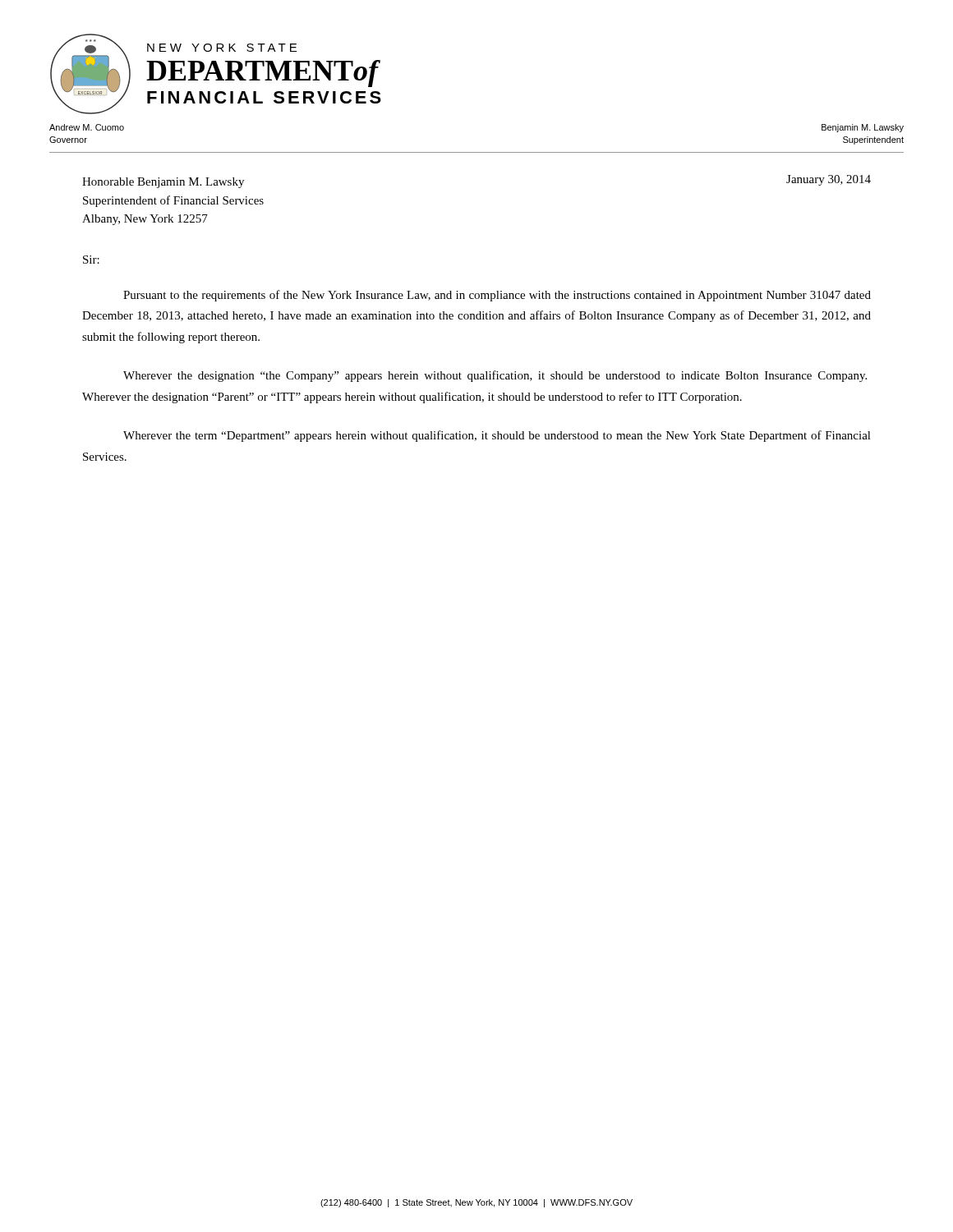Click the passage that begins "Pursuant to the requirements"
The height and width of the screenshot is (1232, 953).
coord(476,315)
